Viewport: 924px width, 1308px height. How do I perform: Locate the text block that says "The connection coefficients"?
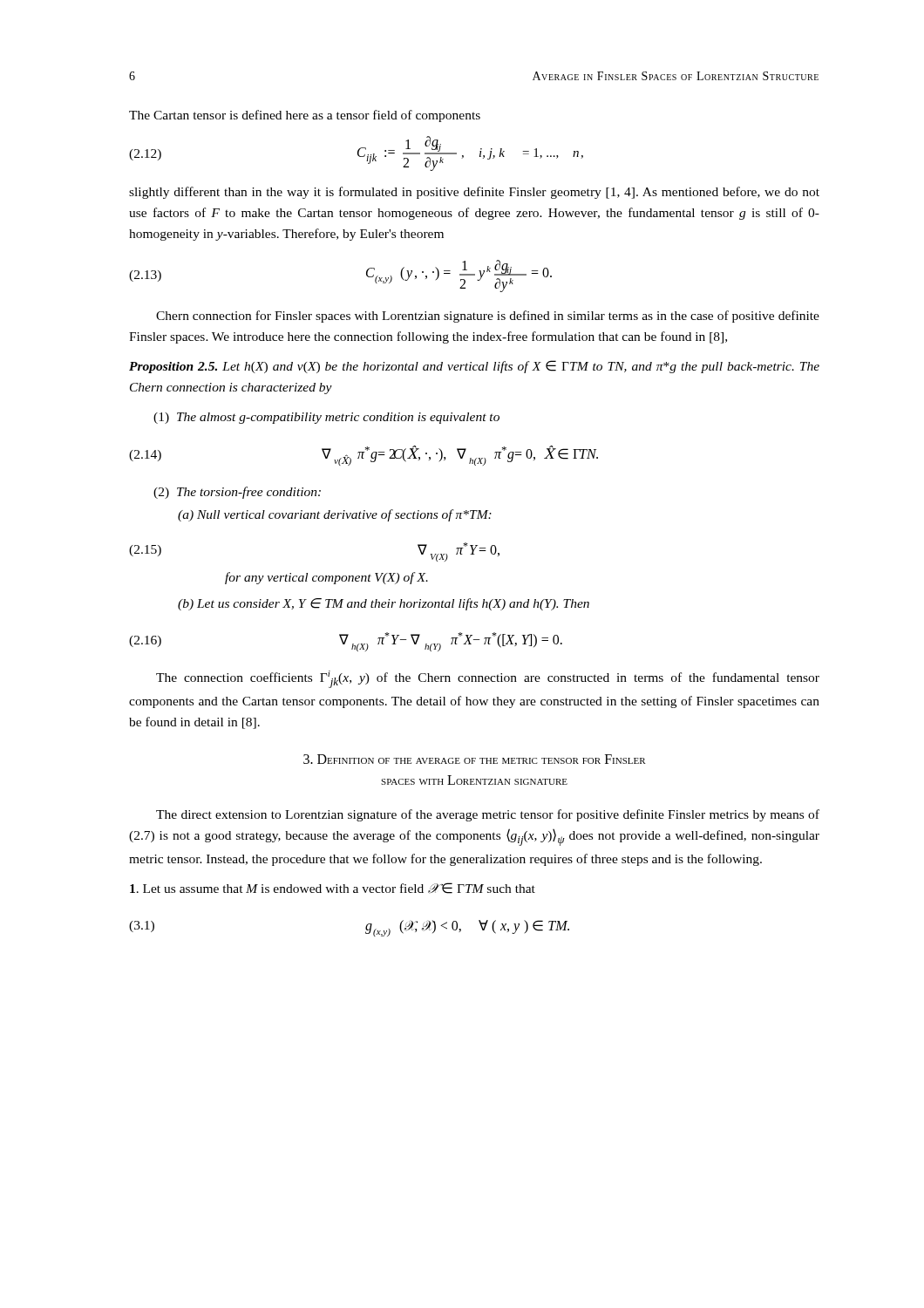[x=474, y=699]
